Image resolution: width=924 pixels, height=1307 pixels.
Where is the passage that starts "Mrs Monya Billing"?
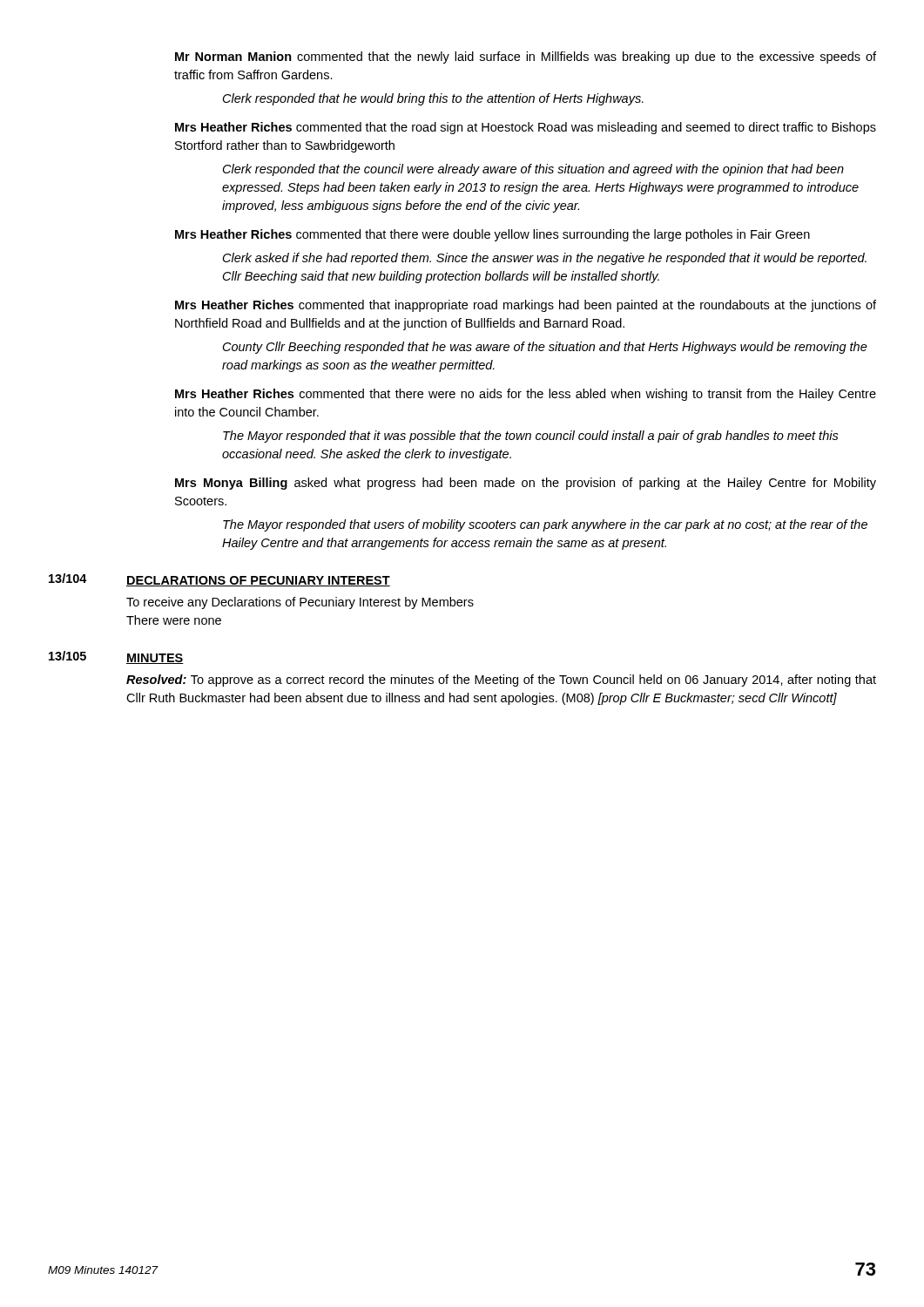click(x=525, y=514)
